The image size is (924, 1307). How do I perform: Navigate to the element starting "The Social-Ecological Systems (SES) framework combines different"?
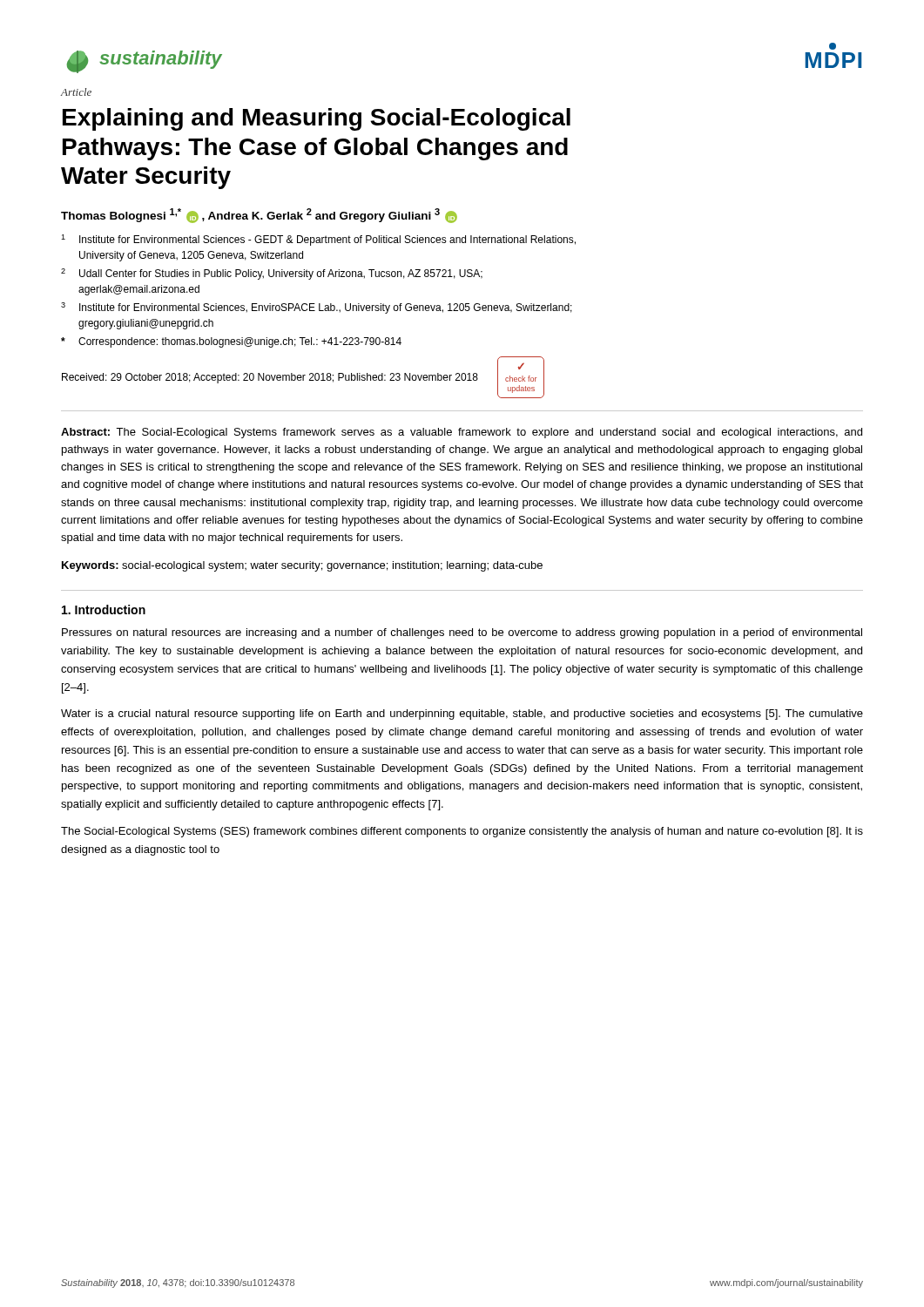pyautogui.click(x=462, y=840)
